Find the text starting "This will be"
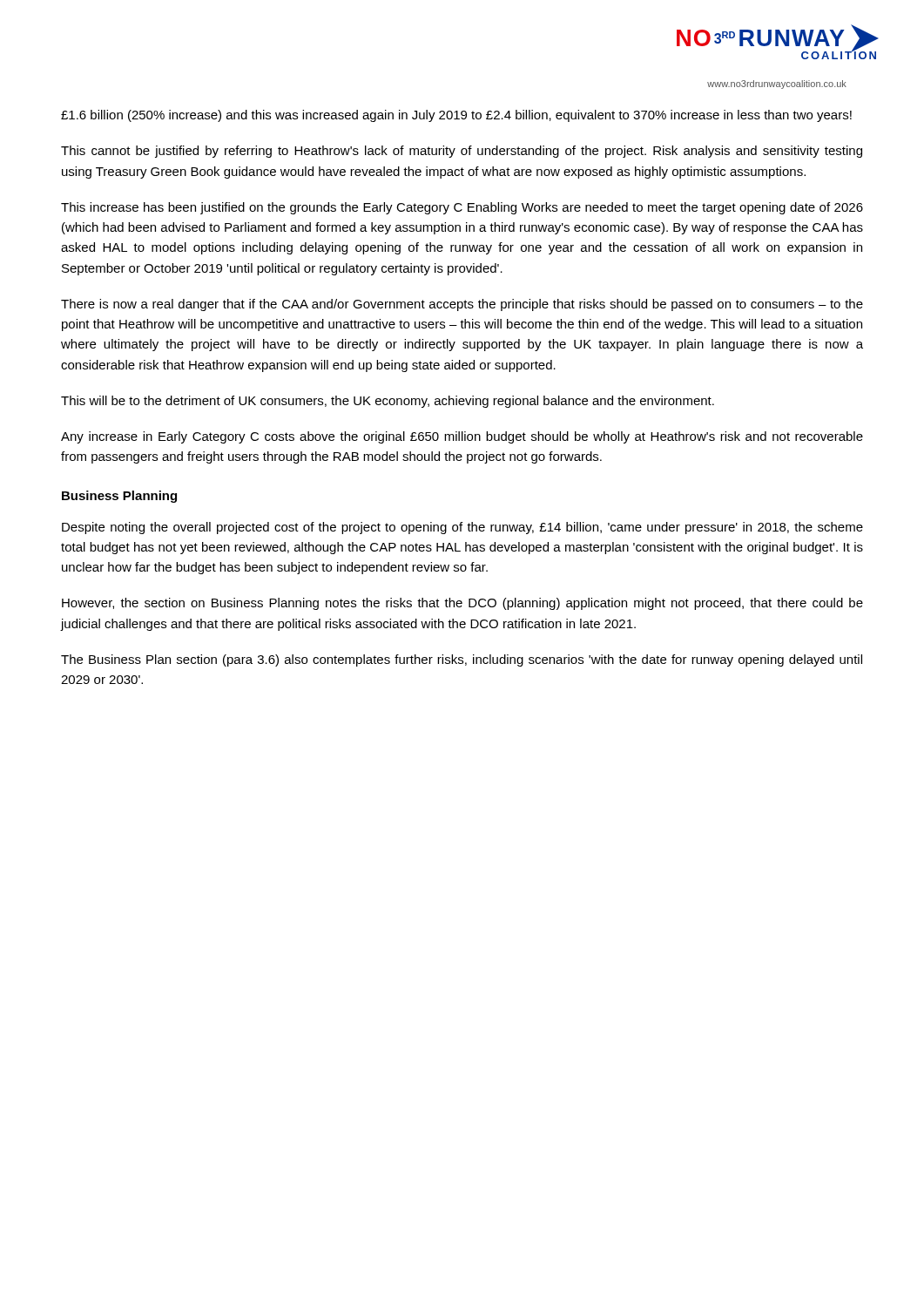 pyautogui.click(x=388, y=400)
